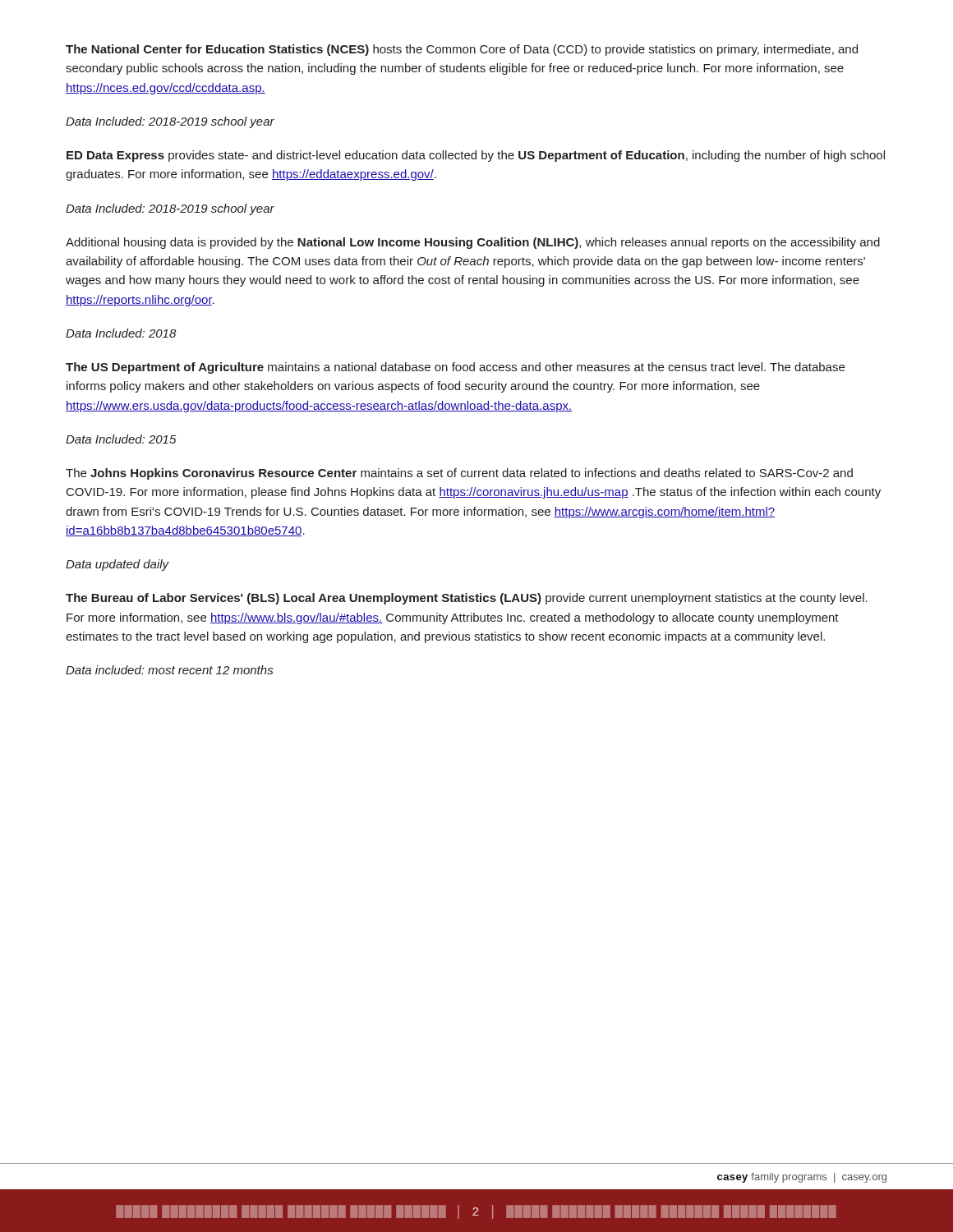
Task: Point to the block beginning "Data included: most recent"
Action: point(170,670)
